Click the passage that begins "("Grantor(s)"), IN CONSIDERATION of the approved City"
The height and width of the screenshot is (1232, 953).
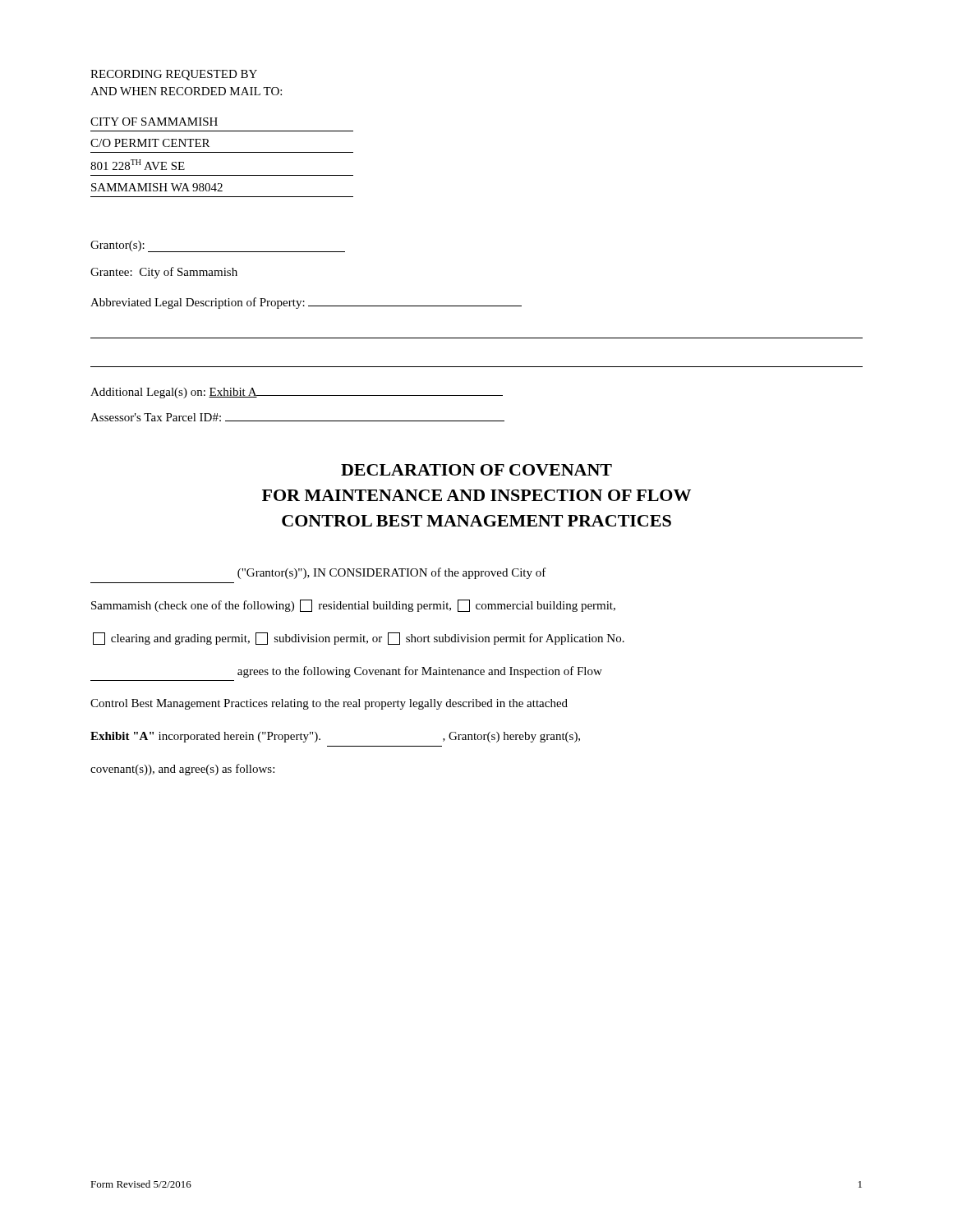pos(476,671)
